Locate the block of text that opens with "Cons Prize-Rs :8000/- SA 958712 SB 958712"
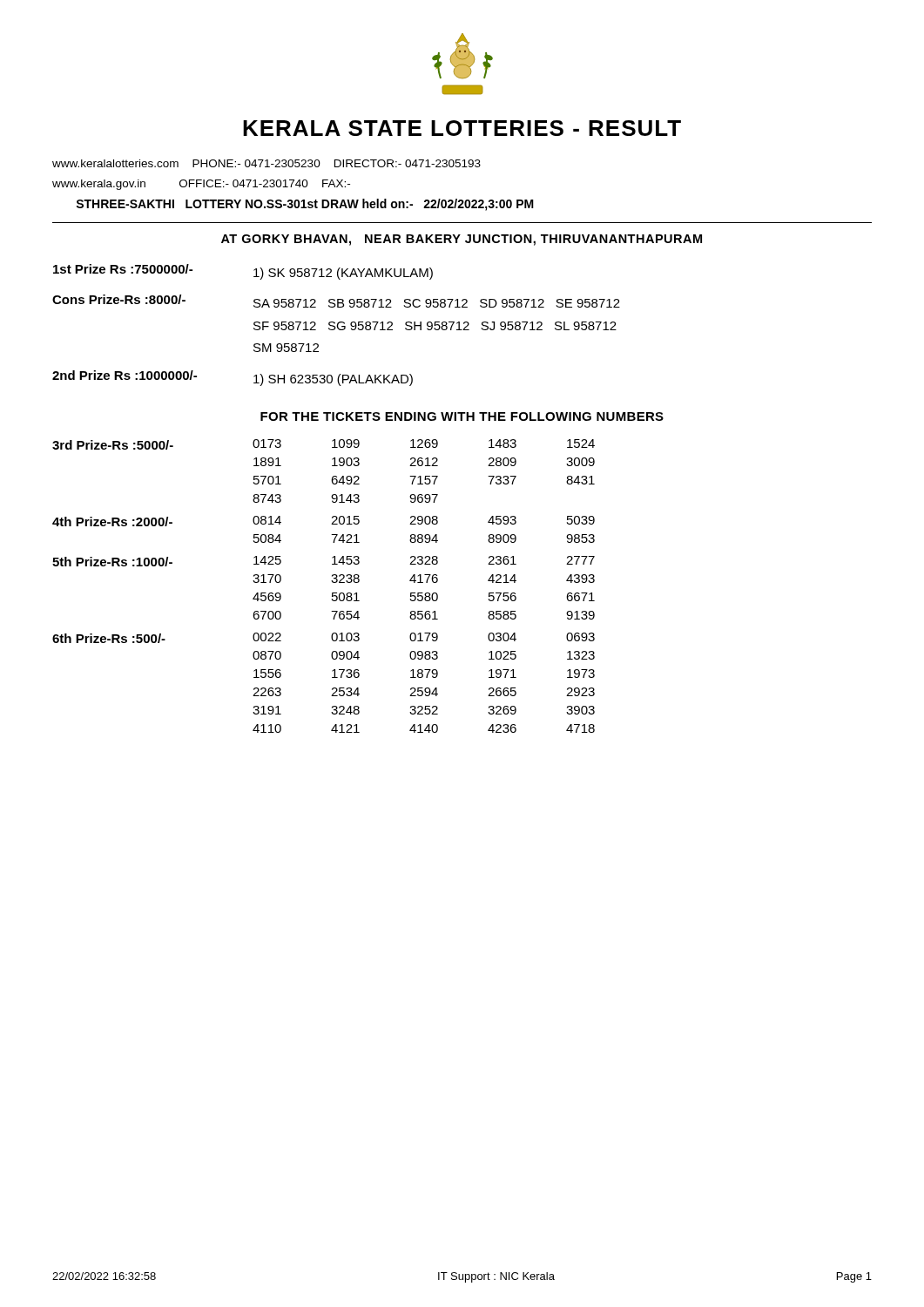 pyautogui.click(x=336, y=325)
